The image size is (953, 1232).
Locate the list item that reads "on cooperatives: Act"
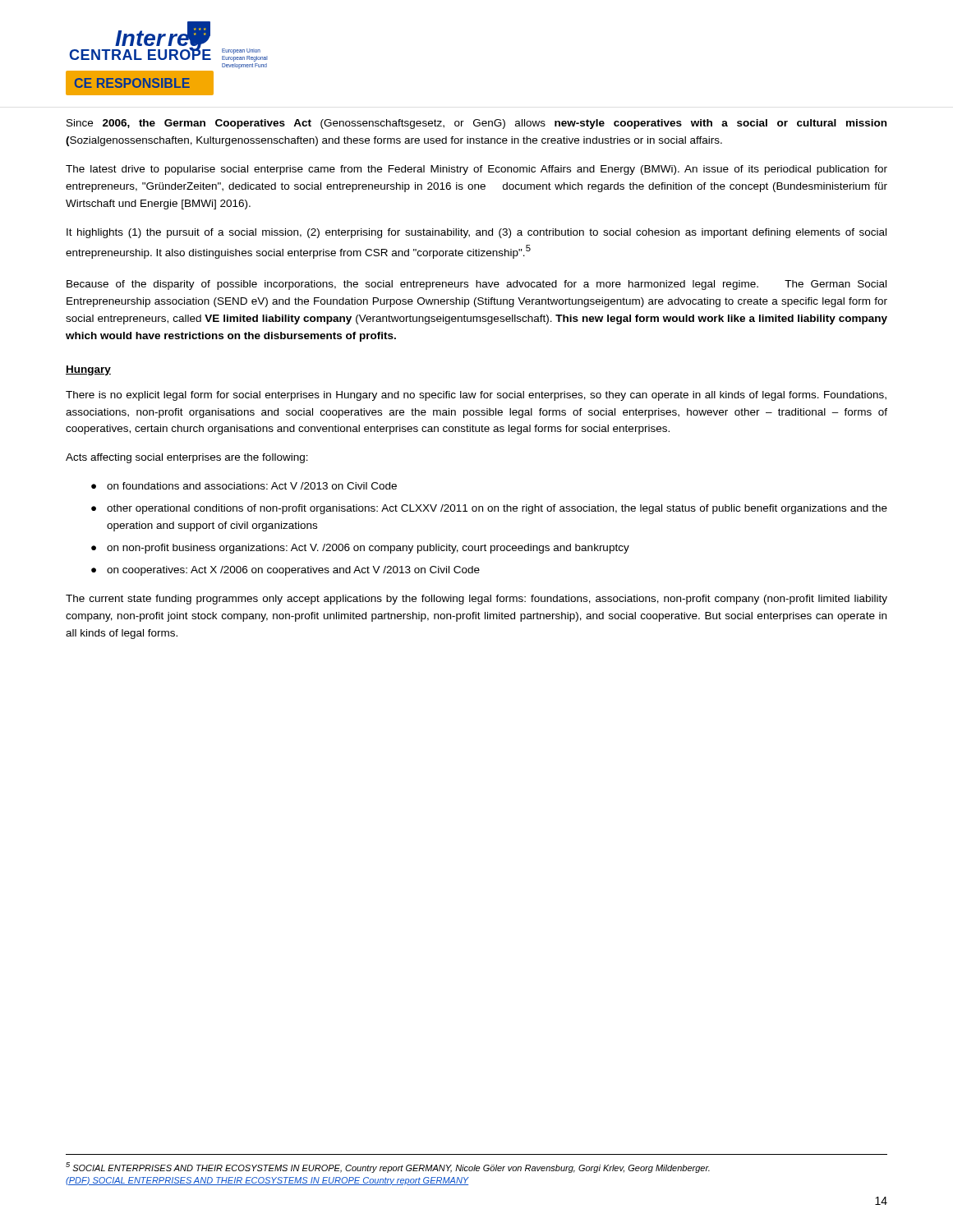click(293, 570)
